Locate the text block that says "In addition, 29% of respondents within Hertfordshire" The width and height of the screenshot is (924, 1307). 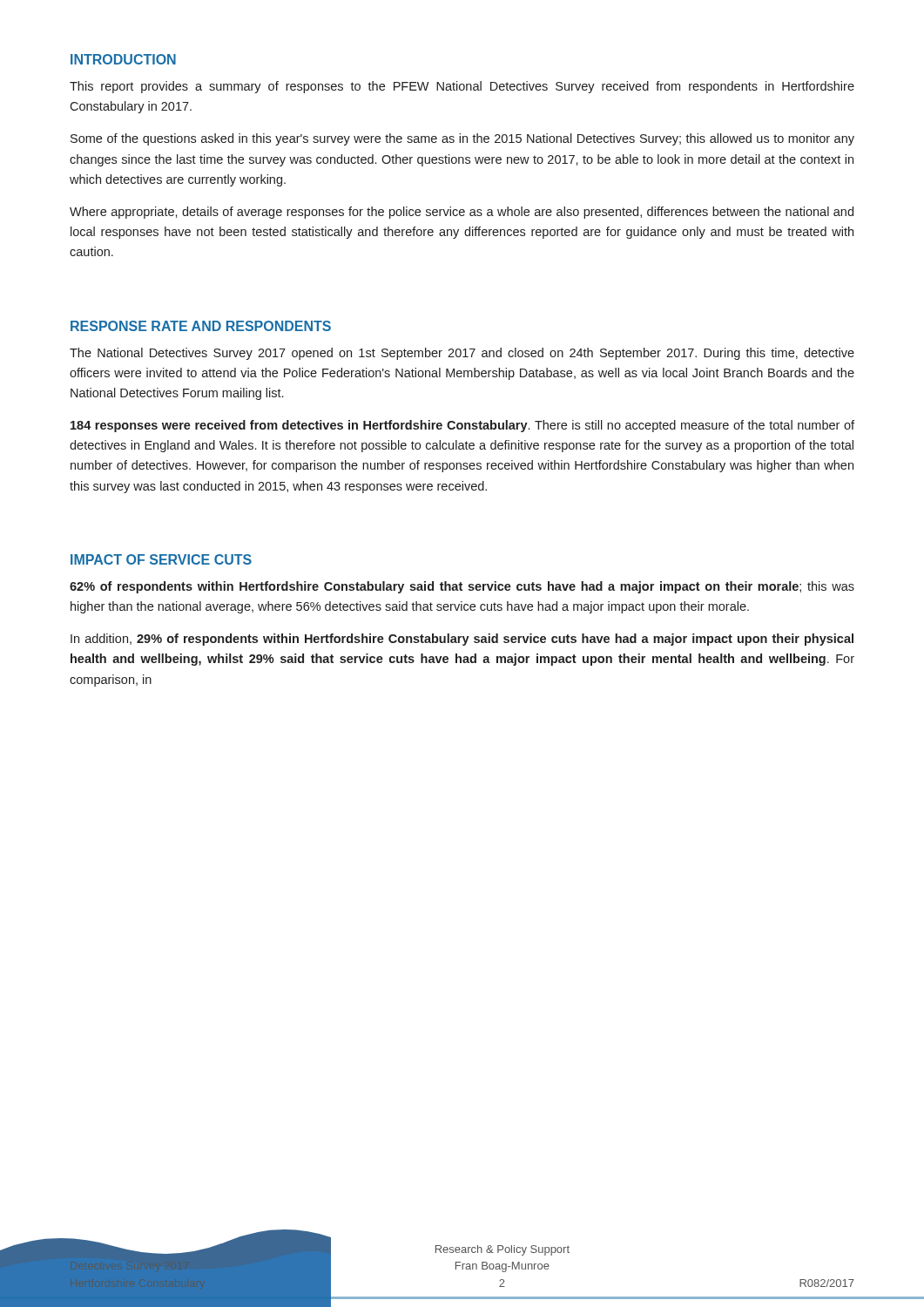(x=462, y=659)
